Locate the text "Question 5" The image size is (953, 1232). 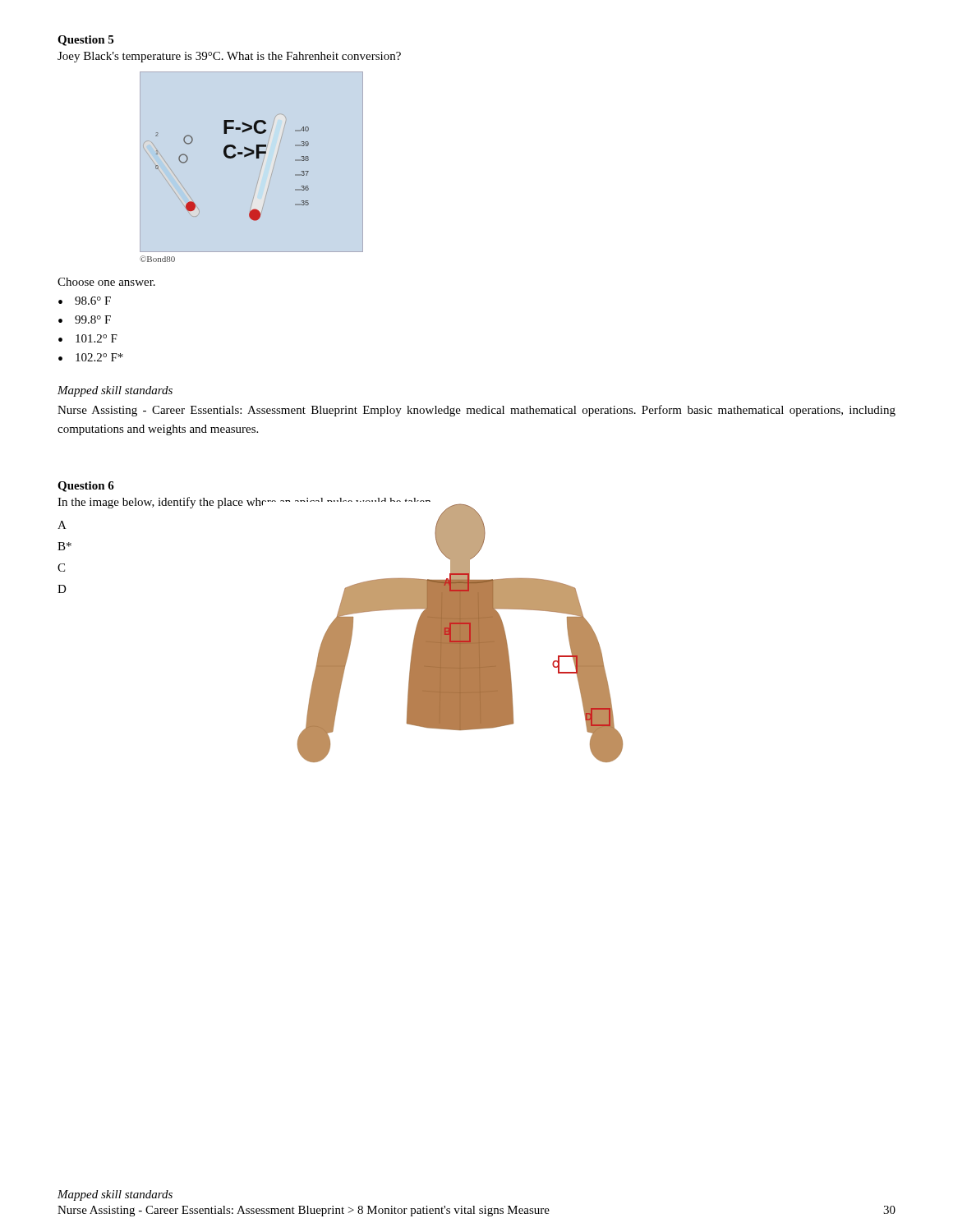pos(86,39)
